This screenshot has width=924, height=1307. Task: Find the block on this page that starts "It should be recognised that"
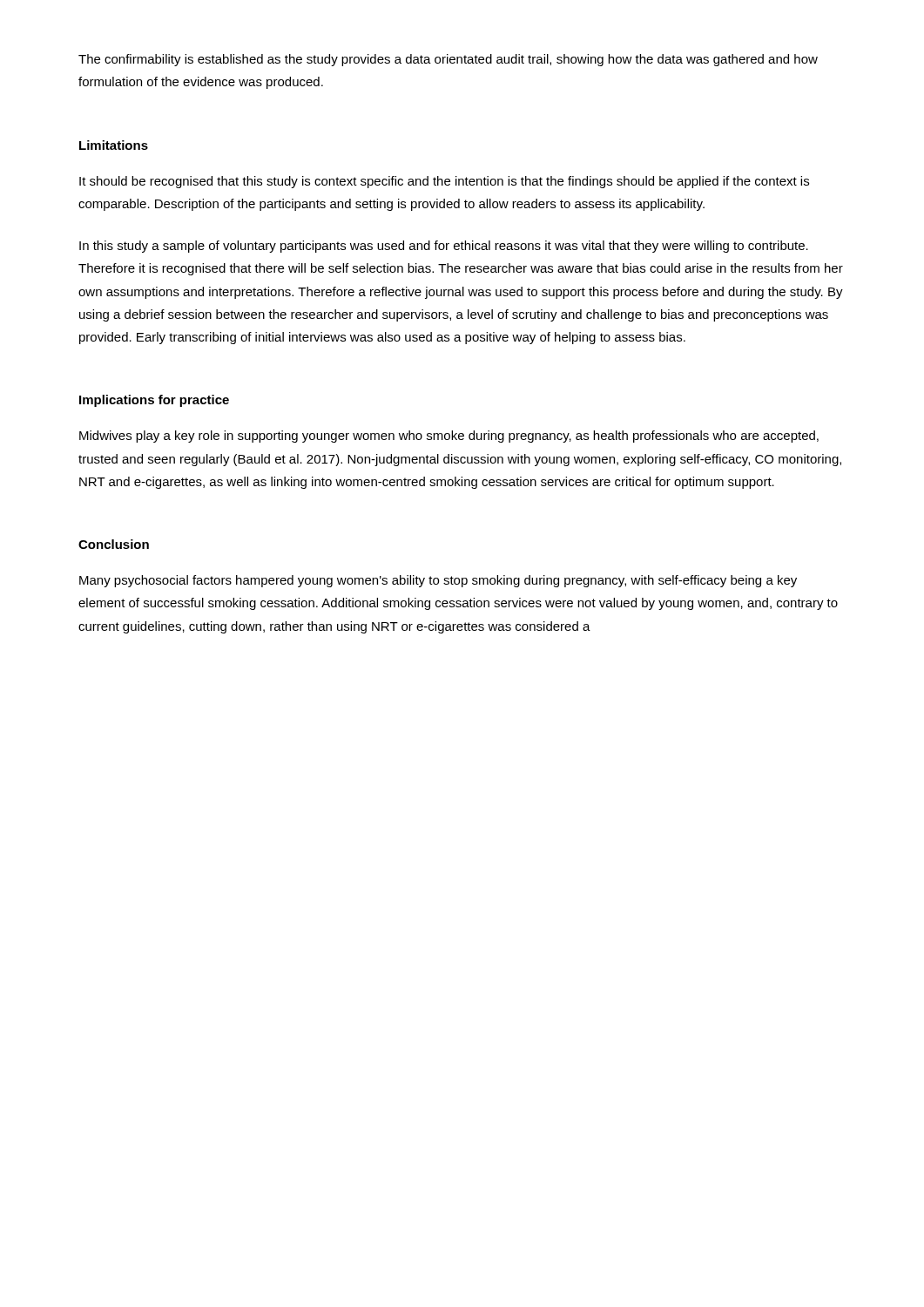[x=462, y=192]
